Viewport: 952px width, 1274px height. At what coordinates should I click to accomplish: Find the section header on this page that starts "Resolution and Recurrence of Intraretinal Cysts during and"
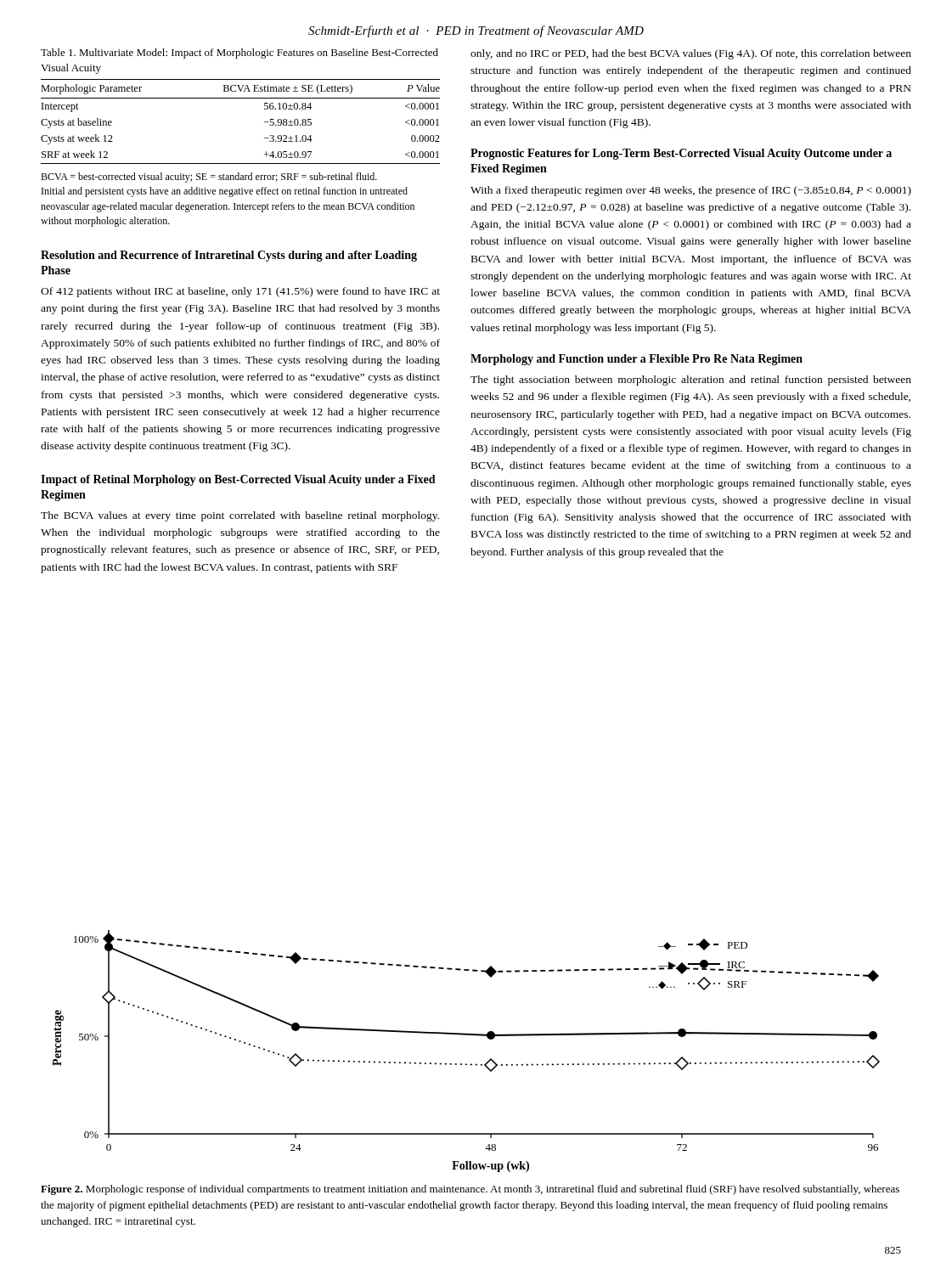[229, 263]
